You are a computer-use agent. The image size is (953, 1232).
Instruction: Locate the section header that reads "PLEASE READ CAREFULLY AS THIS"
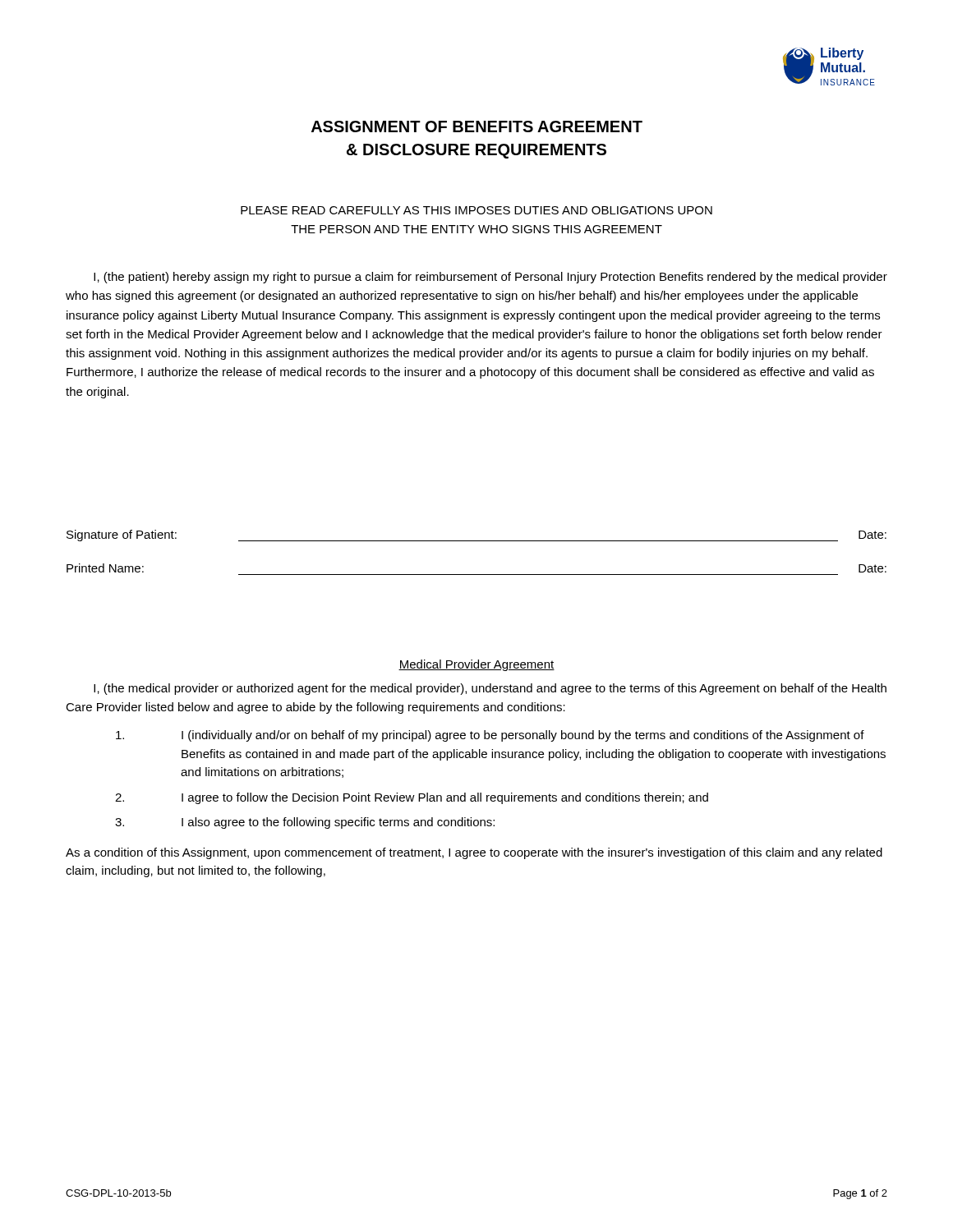click(476, 220)
